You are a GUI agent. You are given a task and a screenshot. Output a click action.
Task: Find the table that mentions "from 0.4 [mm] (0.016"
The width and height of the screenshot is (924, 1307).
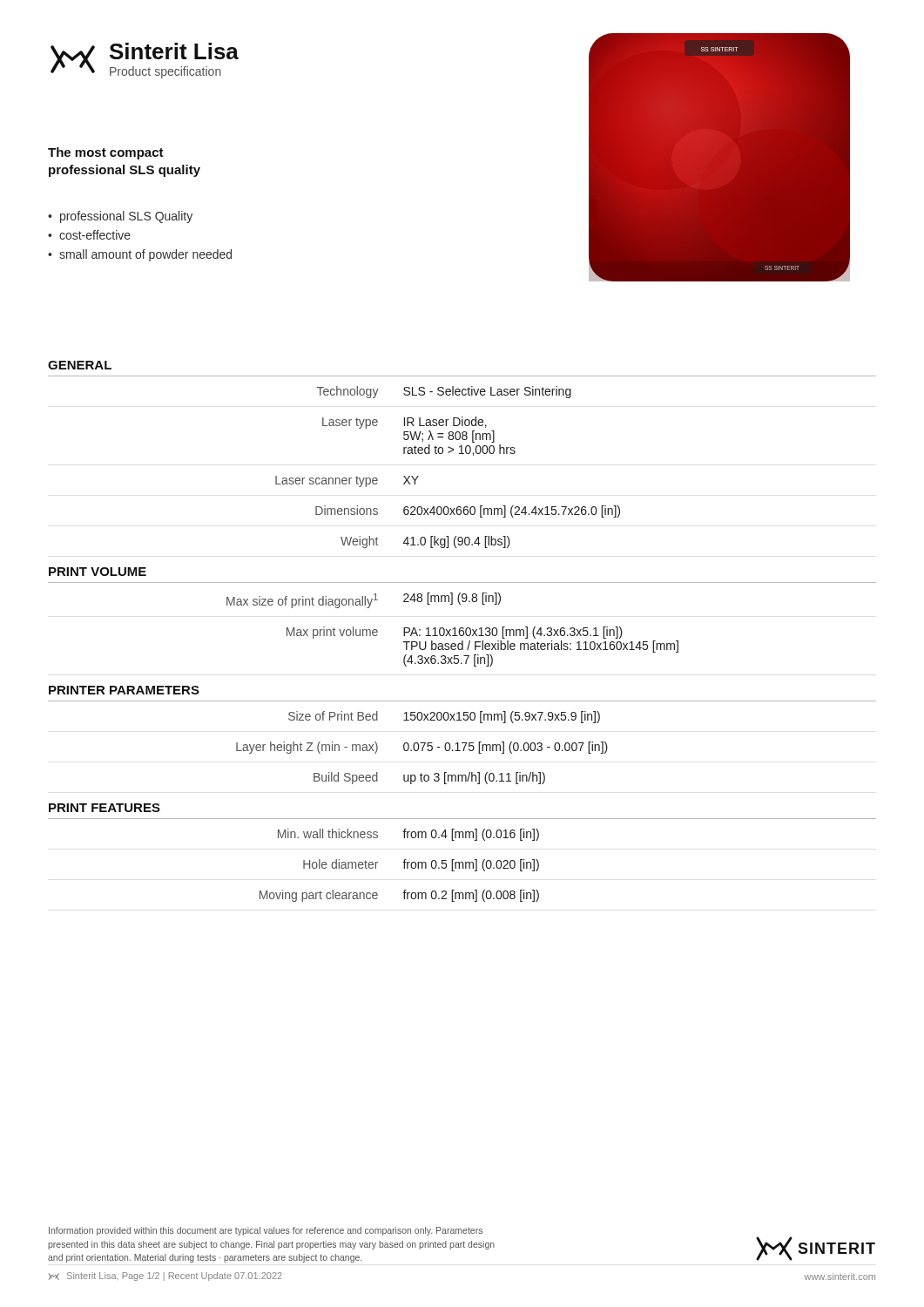click(462, 864)
